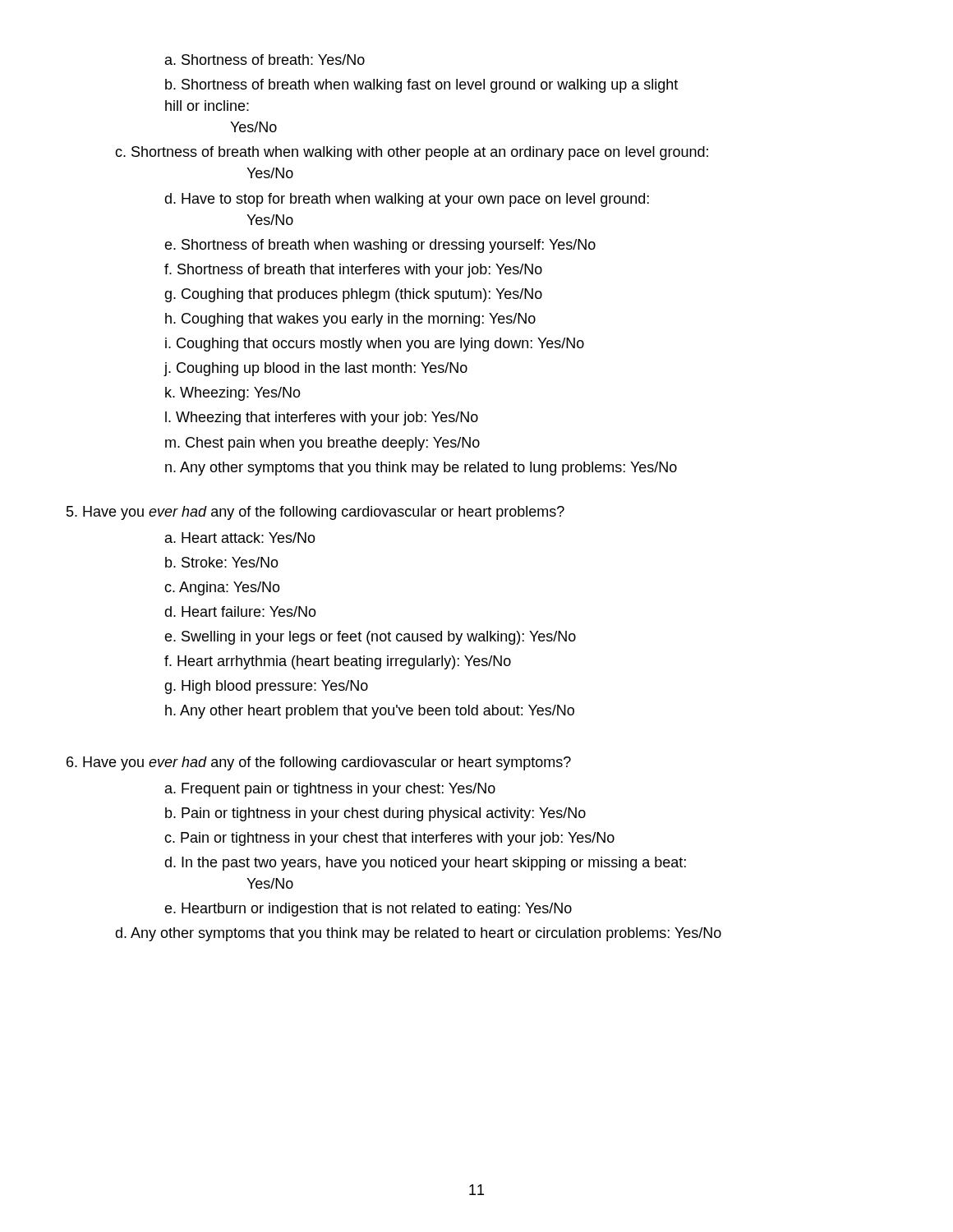Point to the block beginning "n. Any other symptoms that you think may"
Viewport: 953px width, 1232px height.
coord(421,467)
